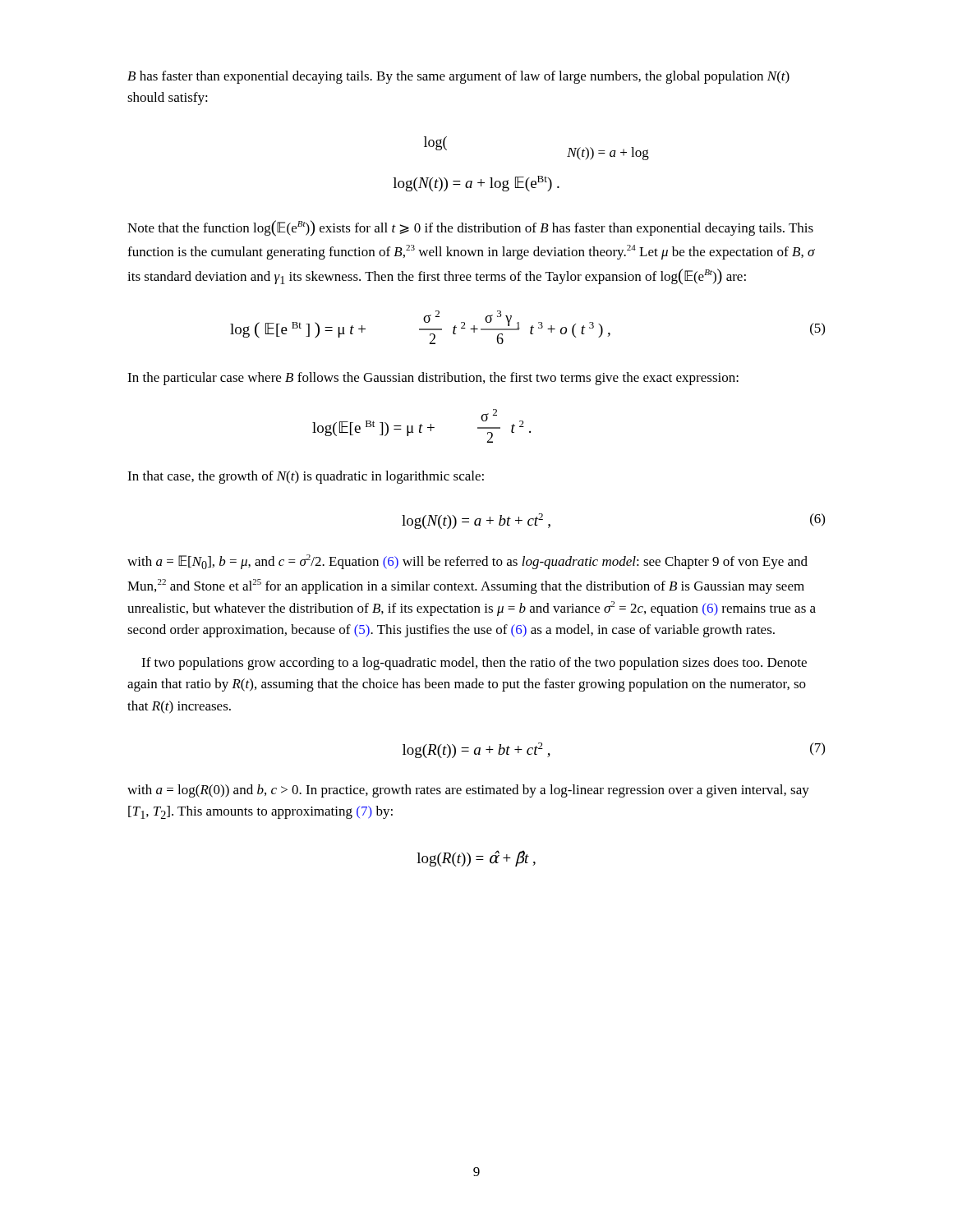Image resolution: width=953 pixels, height=1232 pixels.
Task: Locate the text block that says "Note that the function log(𝔼​(eBt)) exists"
Action: coord(471,252)
